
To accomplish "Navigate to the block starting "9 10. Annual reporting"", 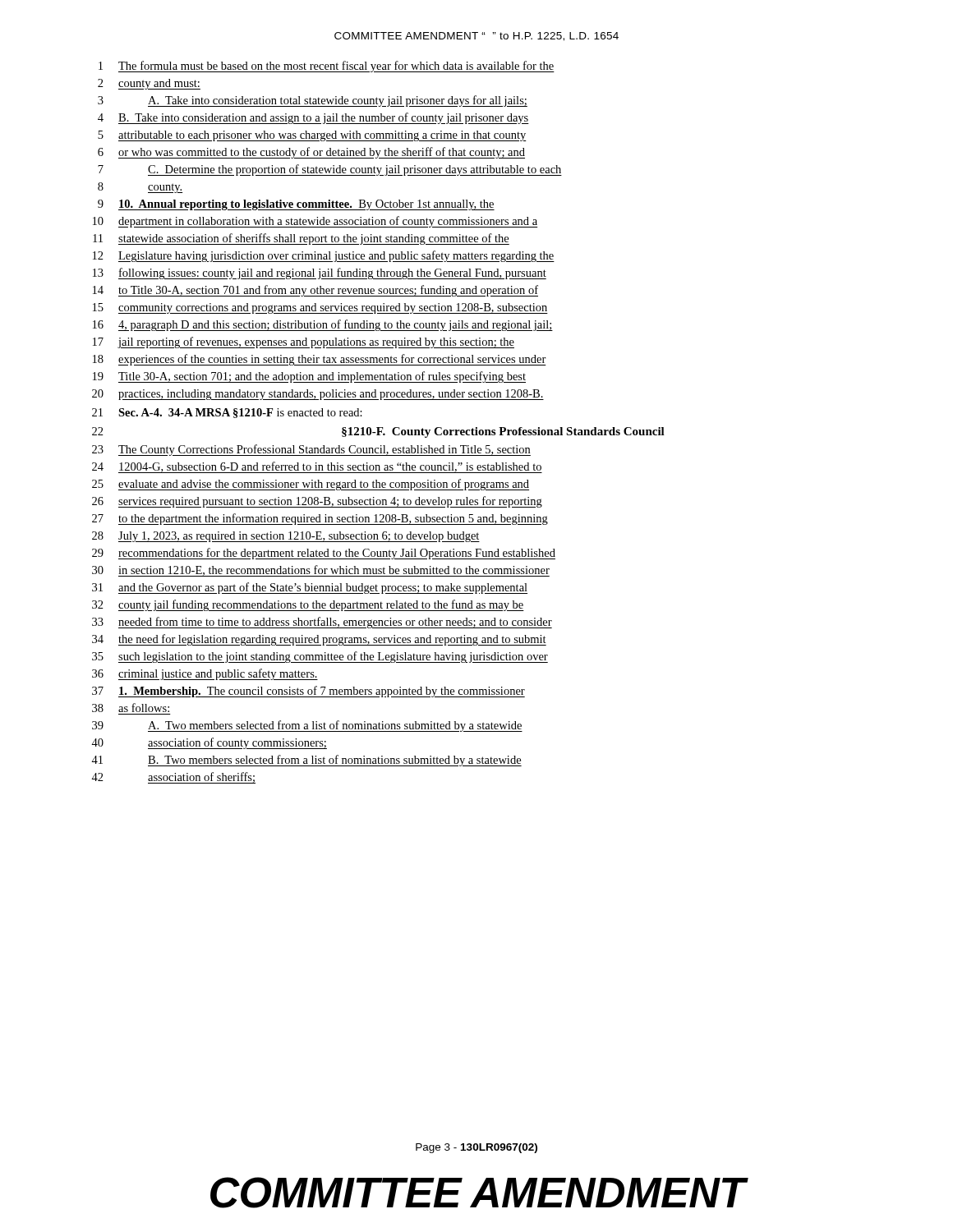I will point(476,204).
